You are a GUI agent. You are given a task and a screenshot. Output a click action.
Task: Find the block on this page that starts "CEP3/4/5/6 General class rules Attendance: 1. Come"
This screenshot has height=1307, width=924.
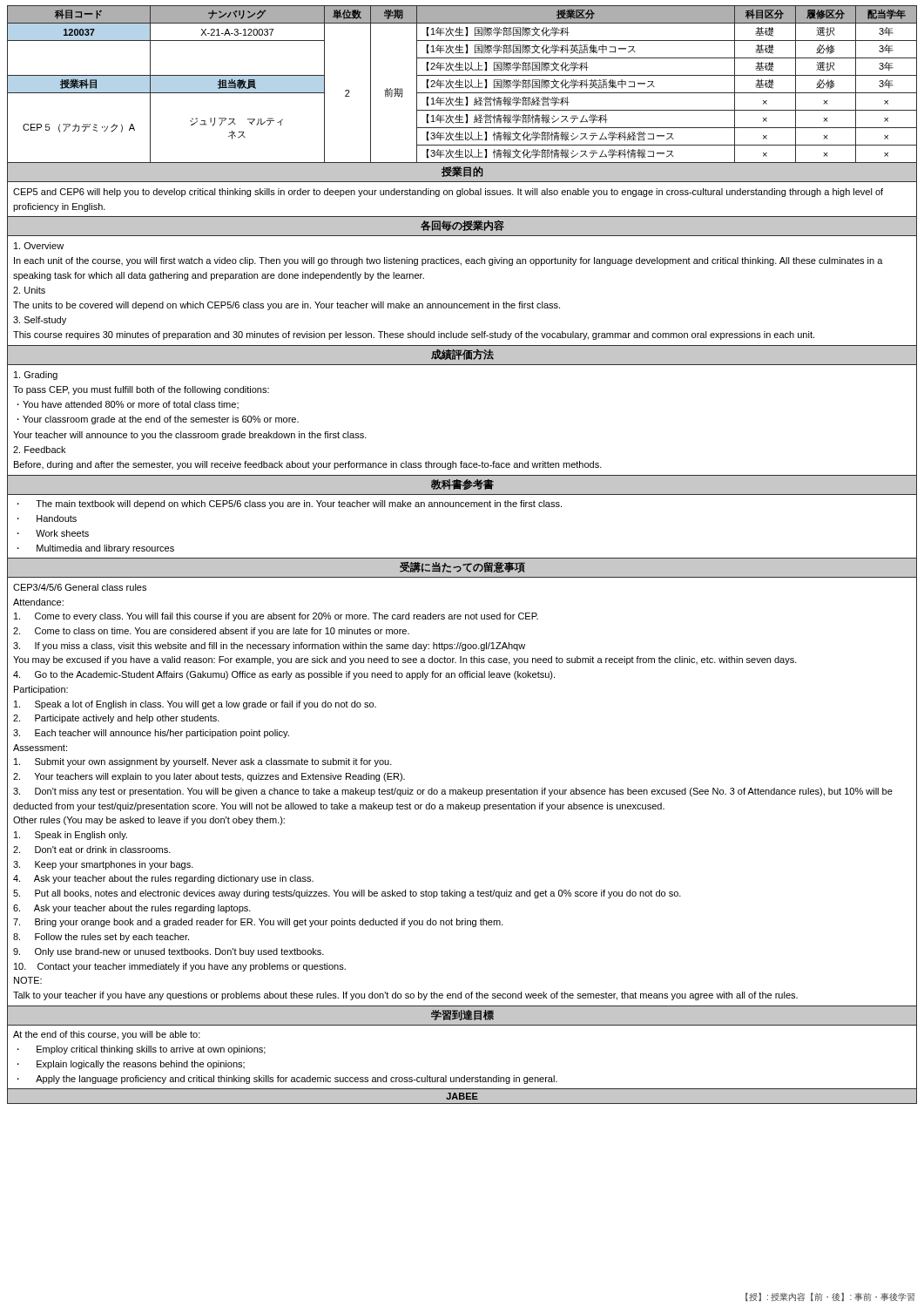coord(462,791)
